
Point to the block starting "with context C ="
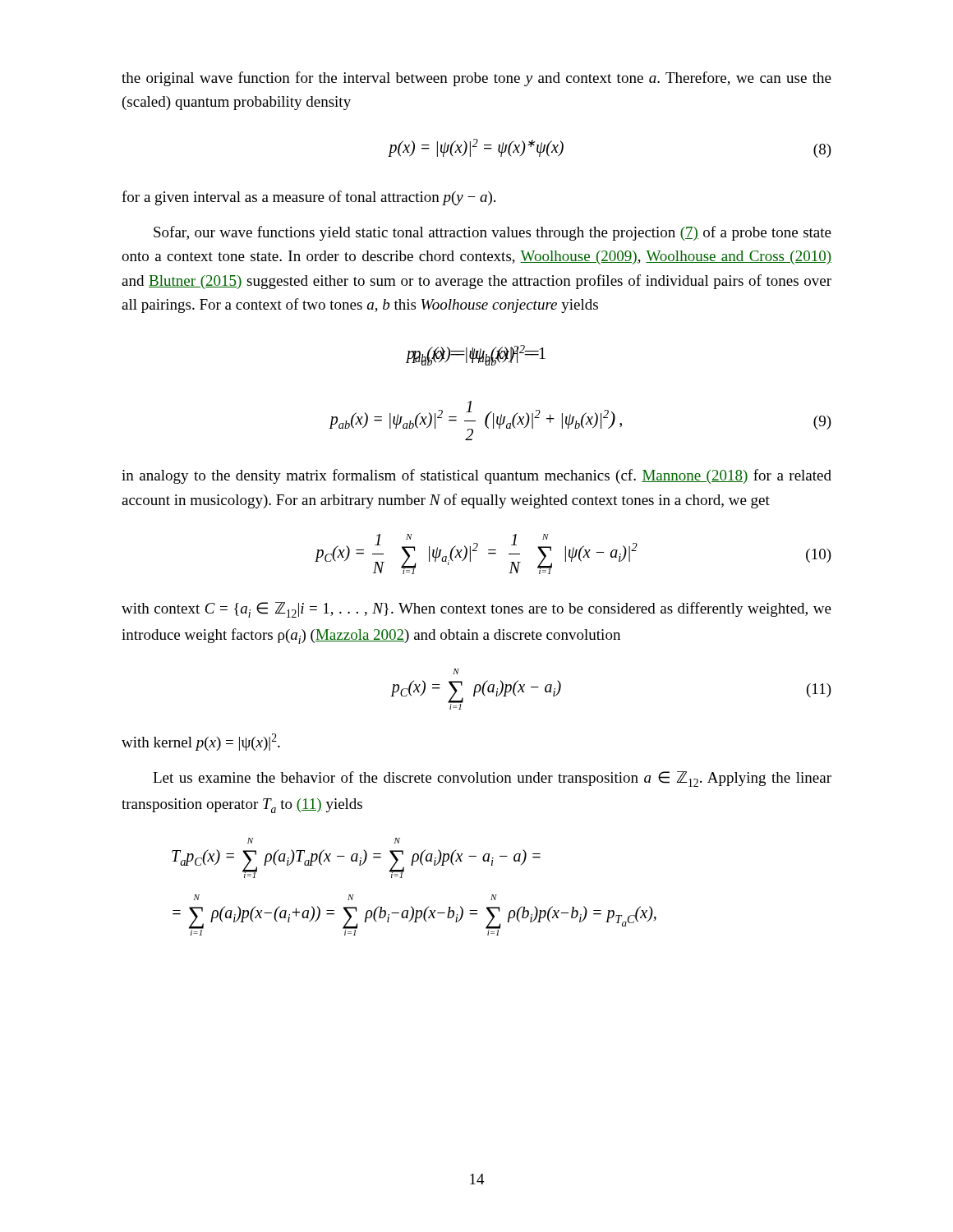(476, 623)
